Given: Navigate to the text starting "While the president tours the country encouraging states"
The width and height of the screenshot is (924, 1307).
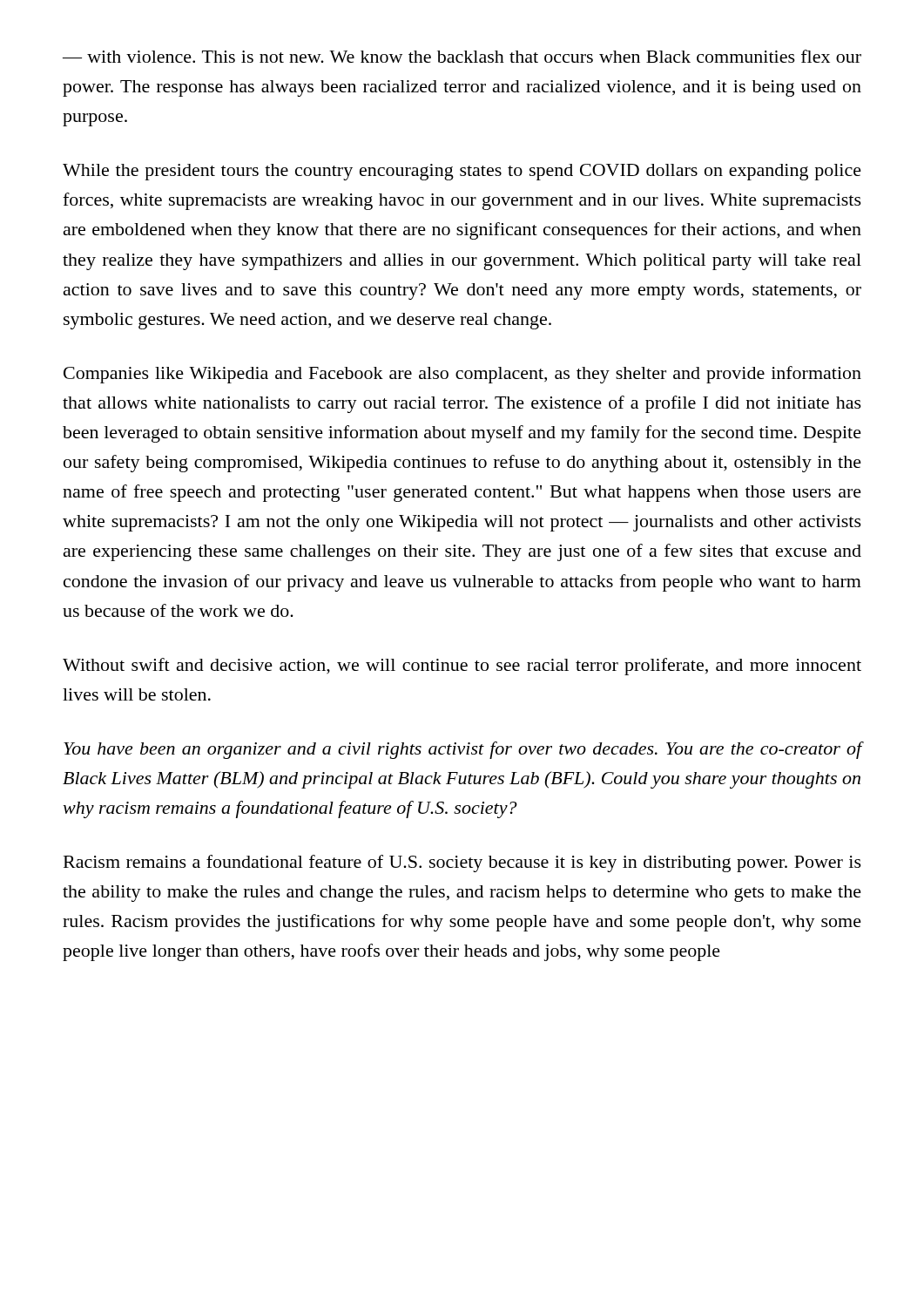Looking at the screenshot, I should (462, 244).
